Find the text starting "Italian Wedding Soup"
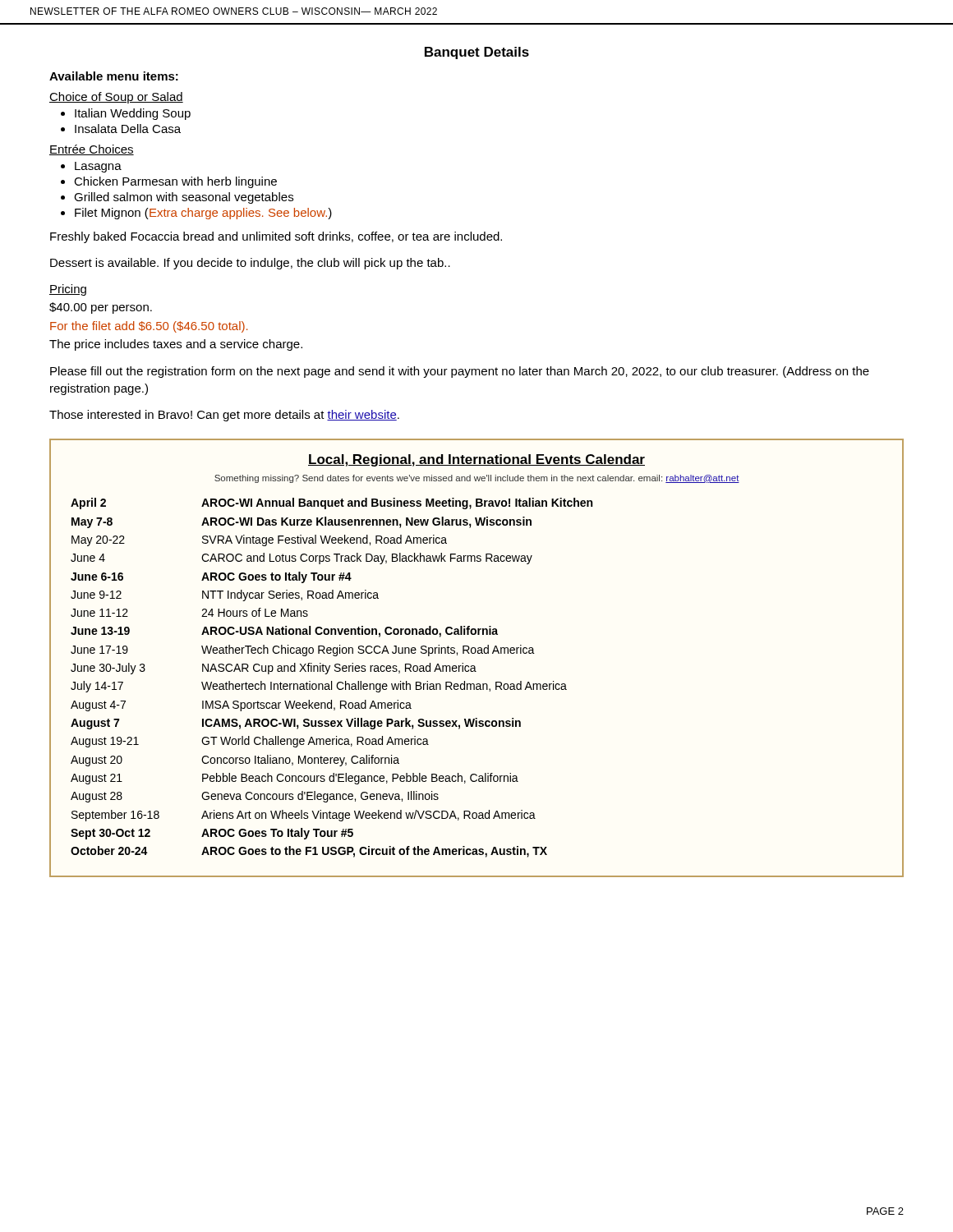Image resolution: width=953 pixels, height=1232 pixels. pos(132,113)
